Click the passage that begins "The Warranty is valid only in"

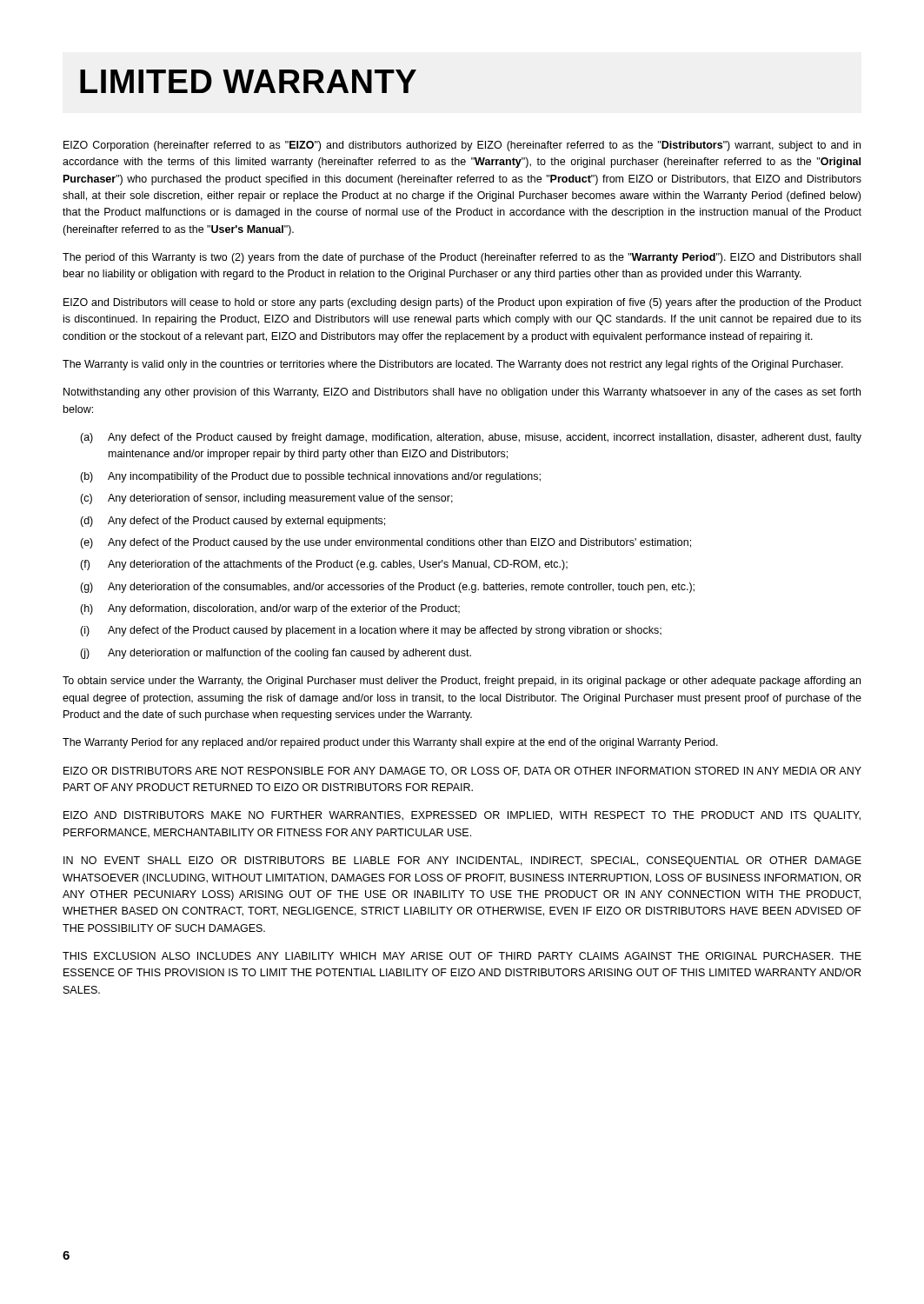coord(453,364)
